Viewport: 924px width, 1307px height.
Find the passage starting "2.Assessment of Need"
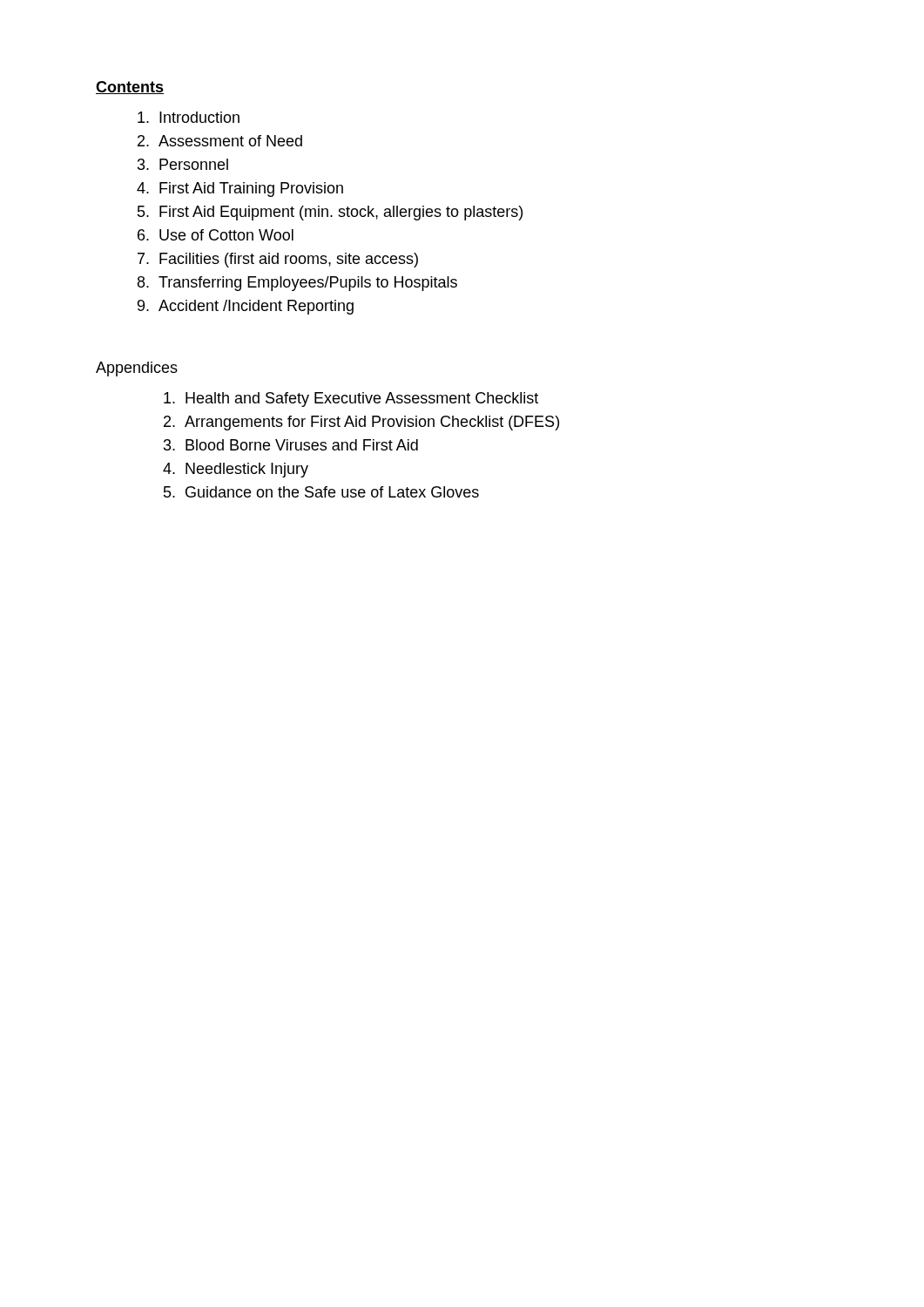coord(213,142)
